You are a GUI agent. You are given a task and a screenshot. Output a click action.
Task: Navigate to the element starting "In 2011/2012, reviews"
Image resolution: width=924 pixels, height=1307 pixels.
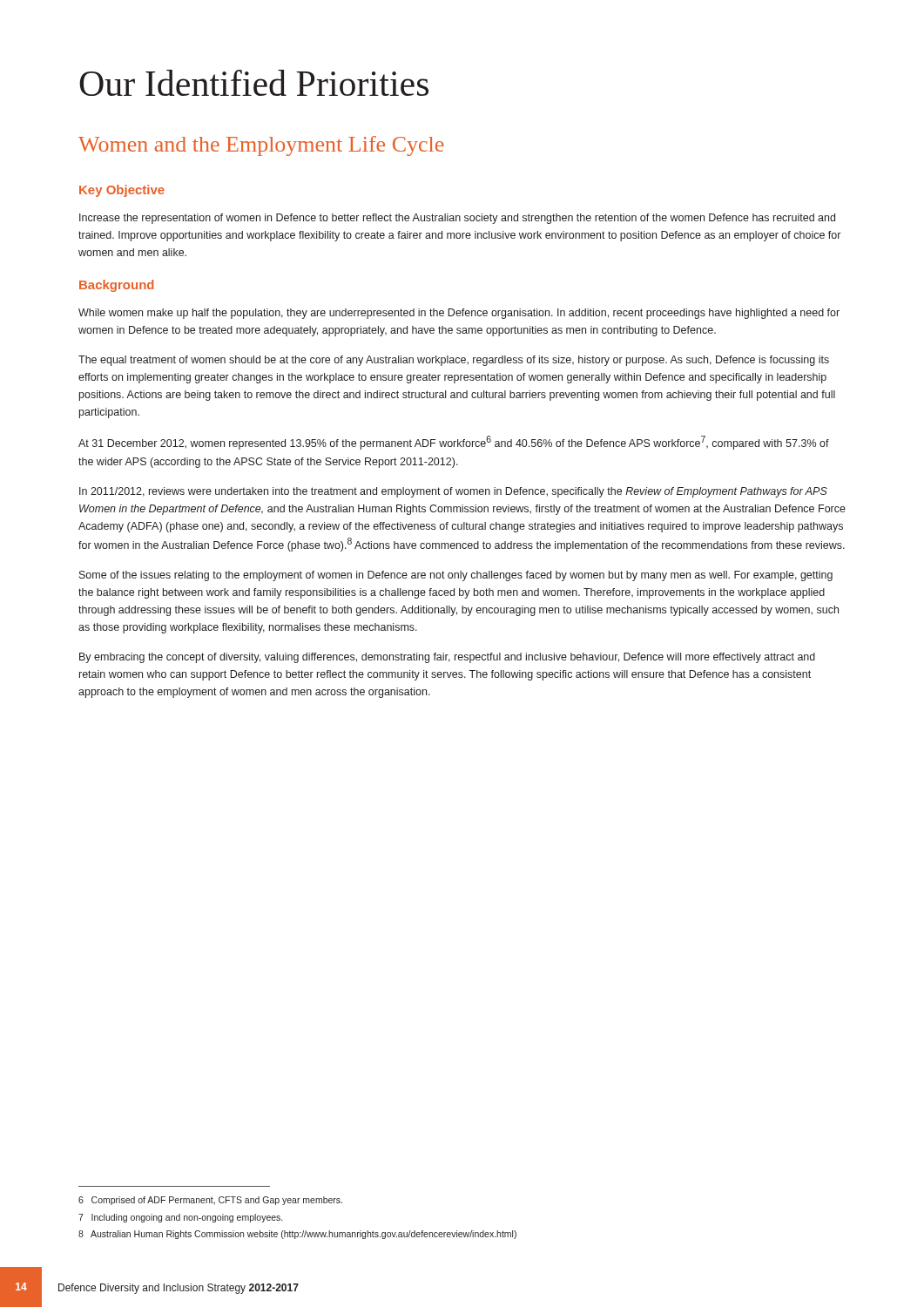point(462,518)
